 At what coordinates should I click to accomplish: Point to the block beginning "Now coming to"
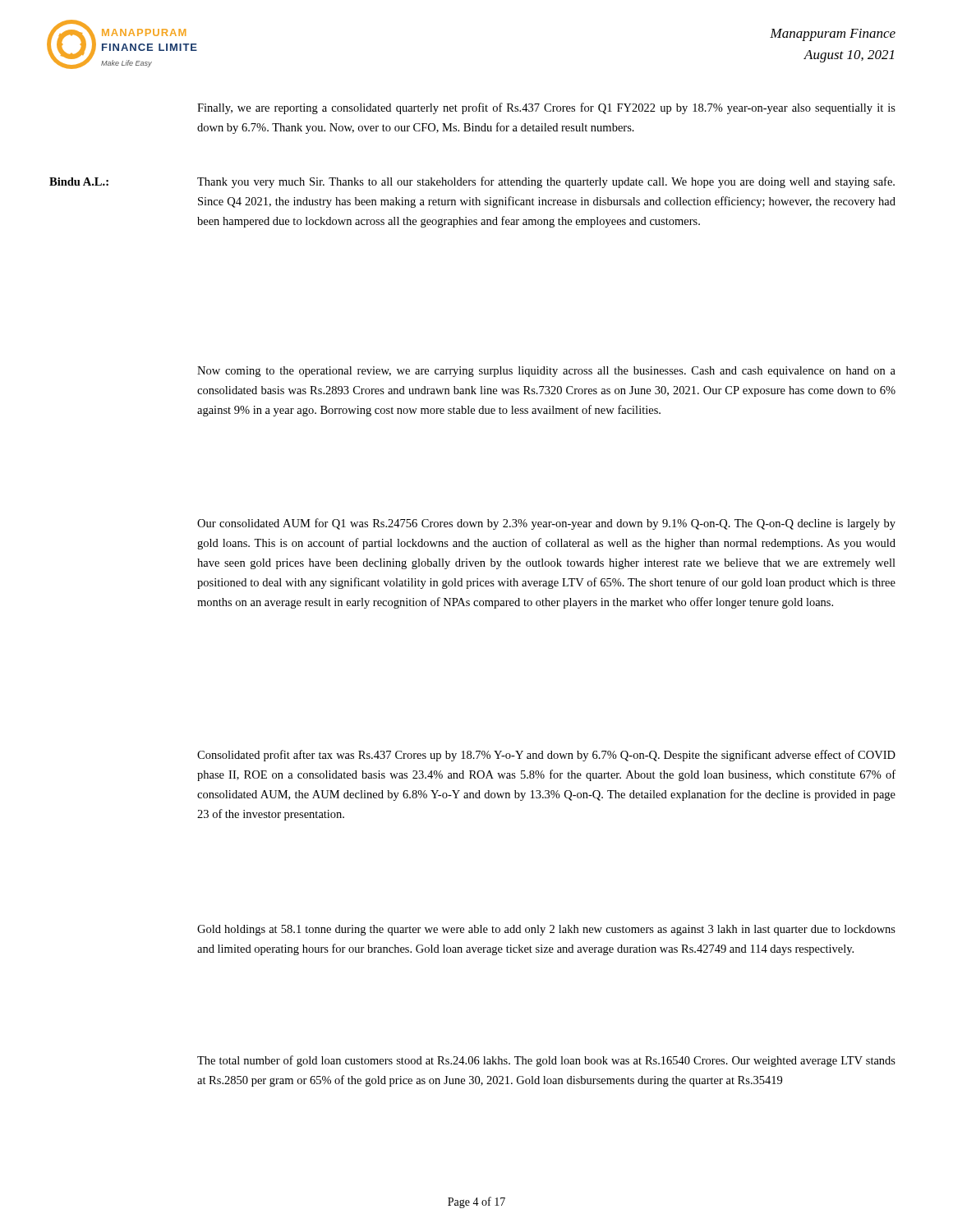click(x=546, y=390)
